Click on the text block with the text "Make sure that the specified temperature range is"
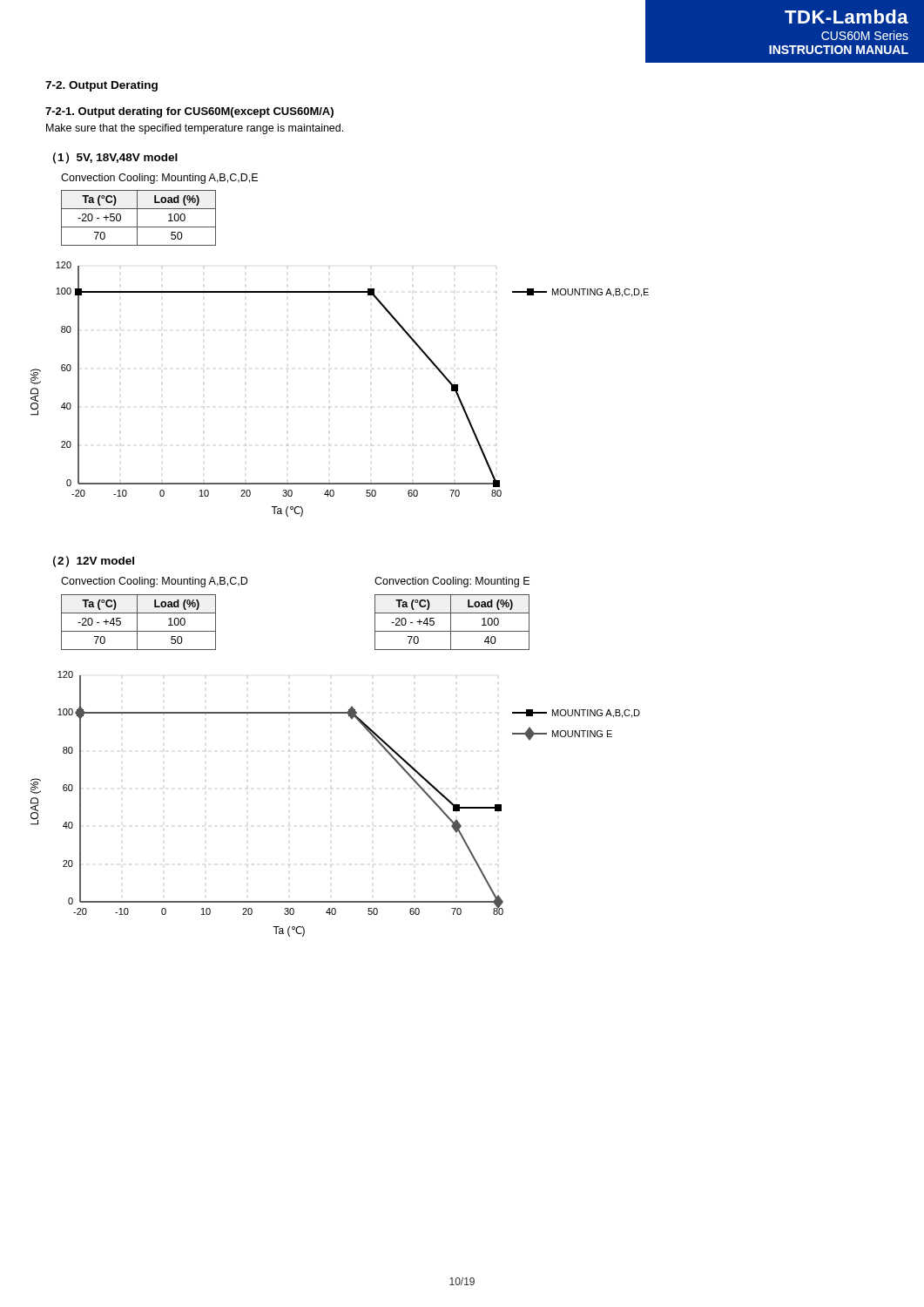 195,128
